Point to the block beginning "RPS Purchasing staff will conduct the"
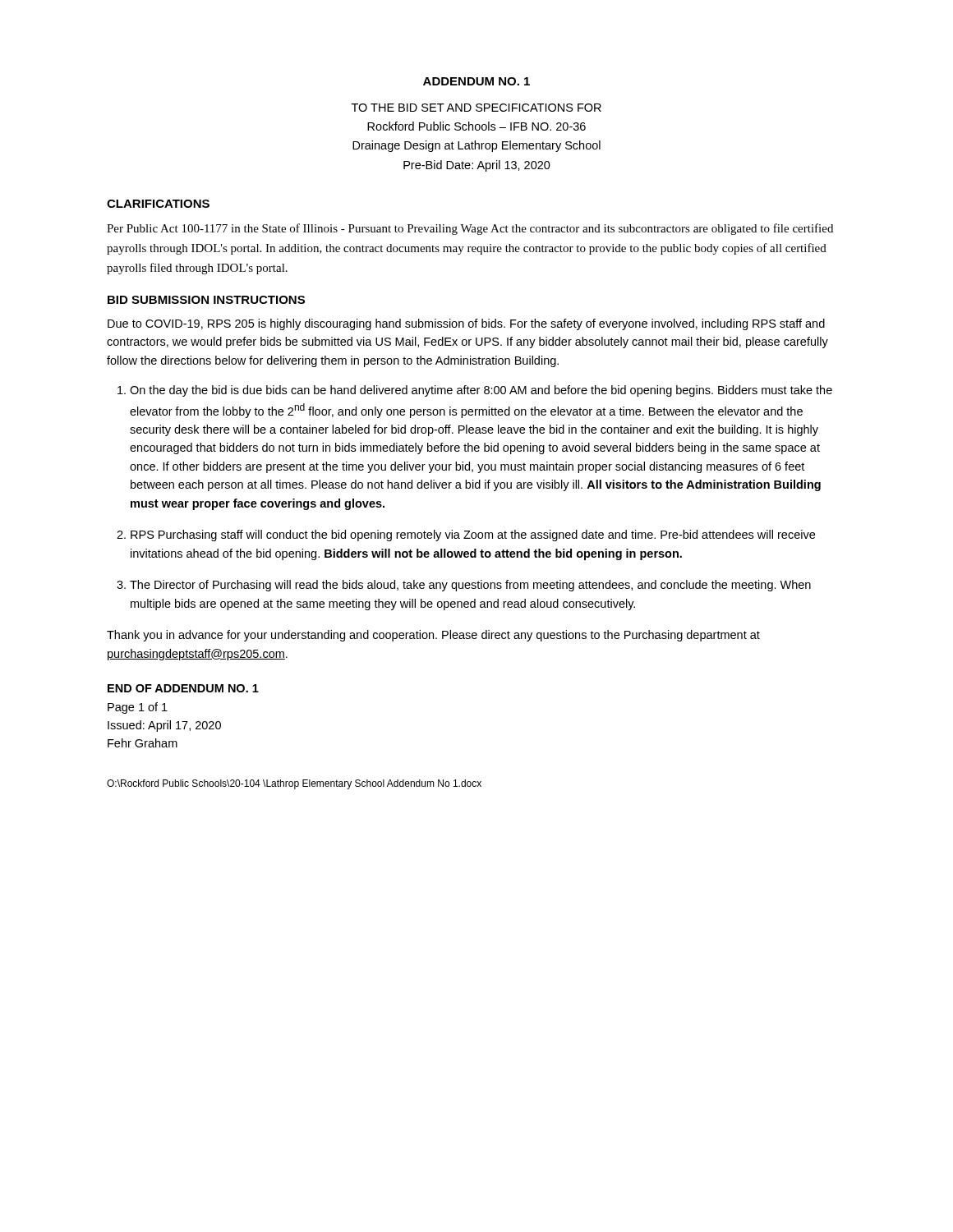Viewport: 953px width, 1232px height. tap(473, 544)
